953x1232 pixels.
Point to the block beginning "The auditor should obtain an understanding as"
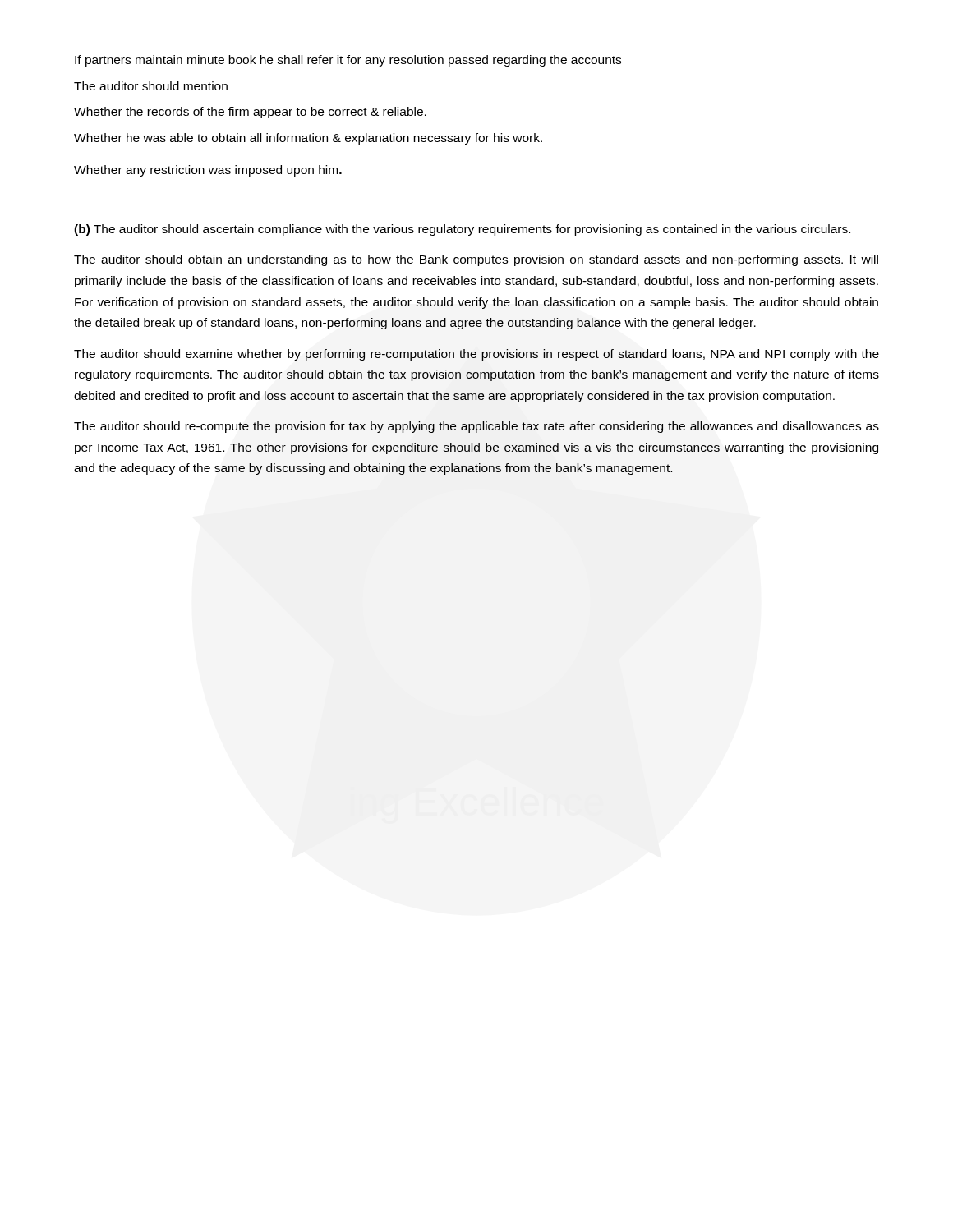pyautogui.click(x=476, y=291)
